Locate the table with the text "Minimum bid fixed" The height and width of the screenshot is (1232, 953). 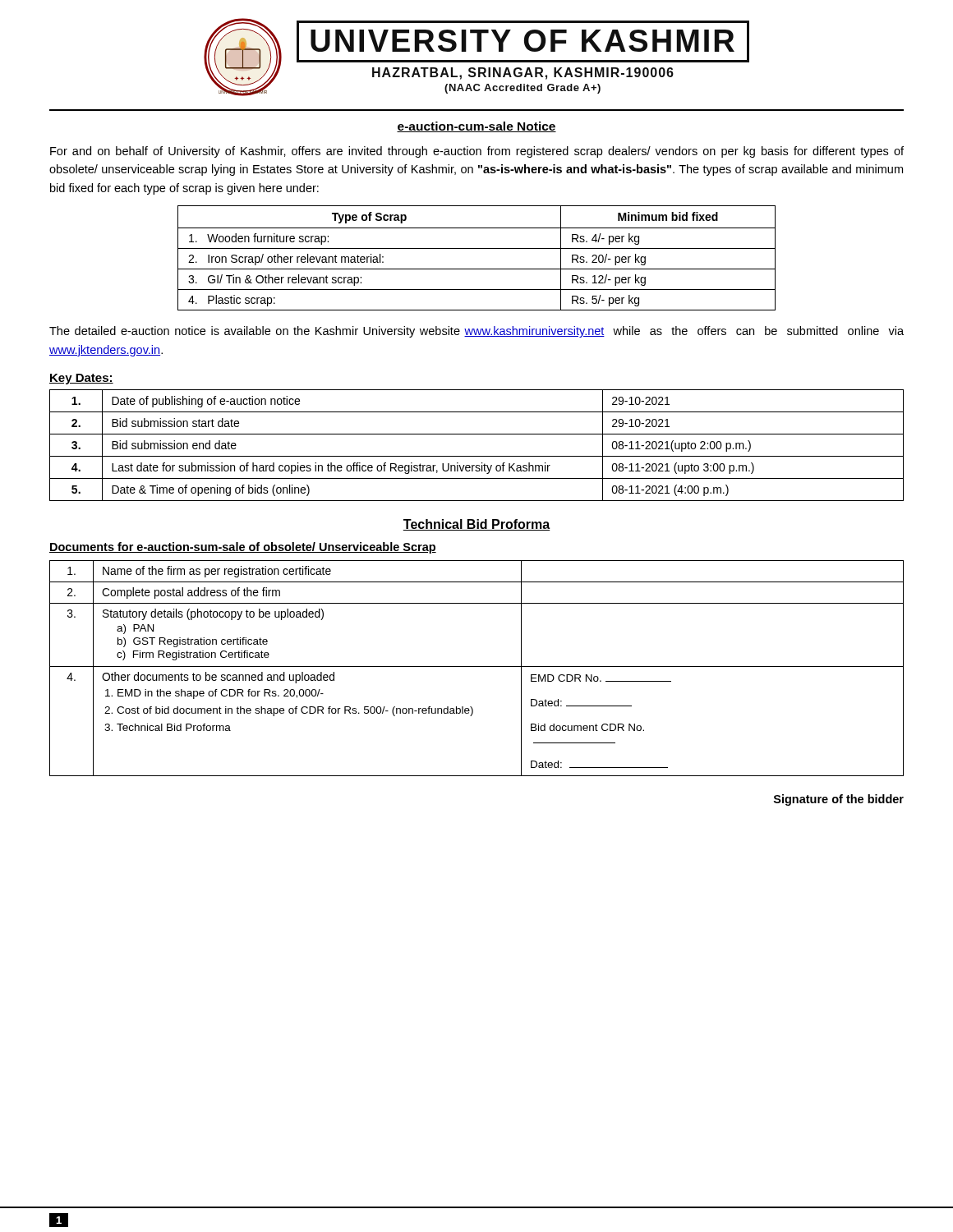476,258
